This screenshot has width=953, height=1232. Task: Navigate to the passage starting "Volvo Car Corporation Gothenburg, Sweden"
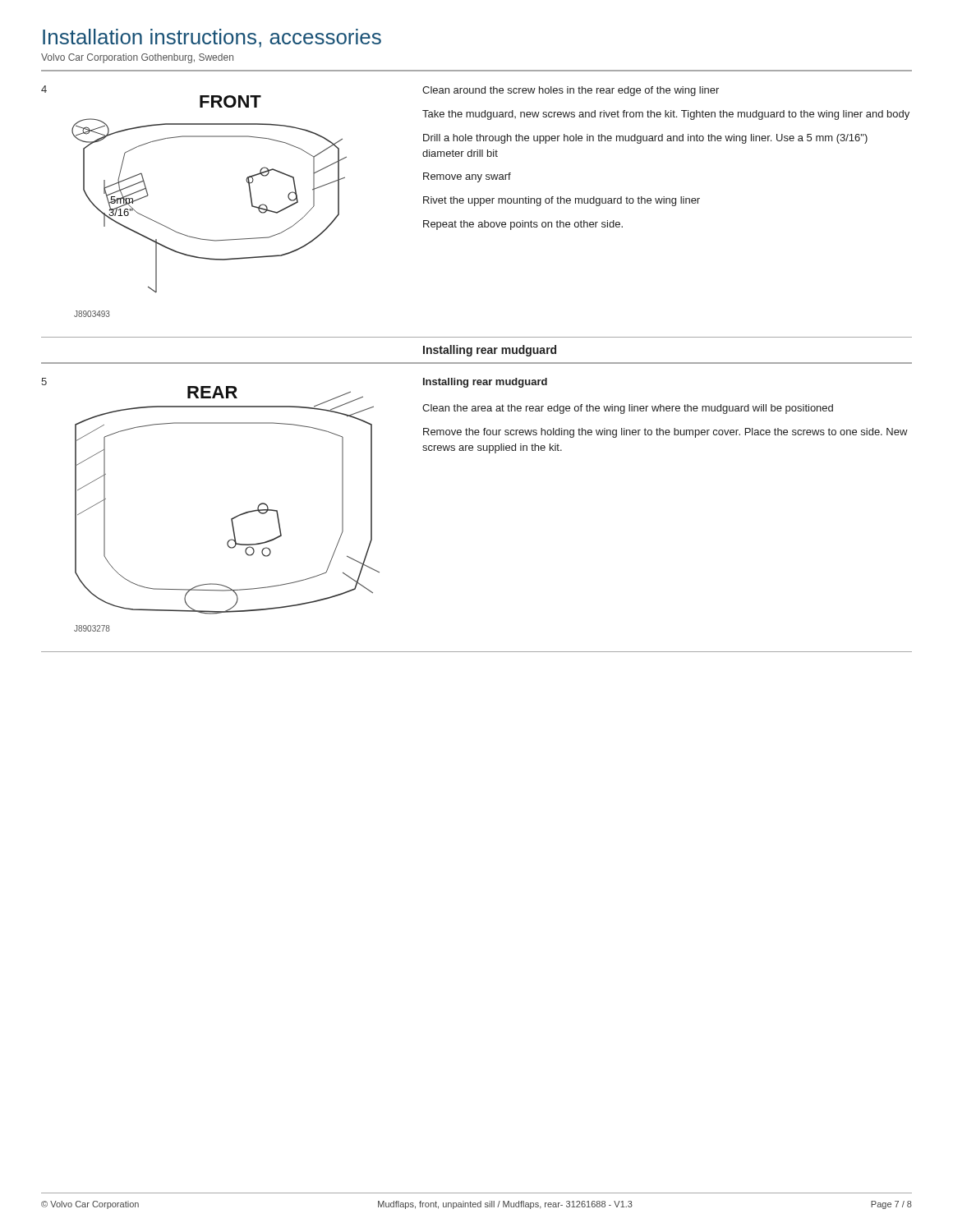pos(138,57)
